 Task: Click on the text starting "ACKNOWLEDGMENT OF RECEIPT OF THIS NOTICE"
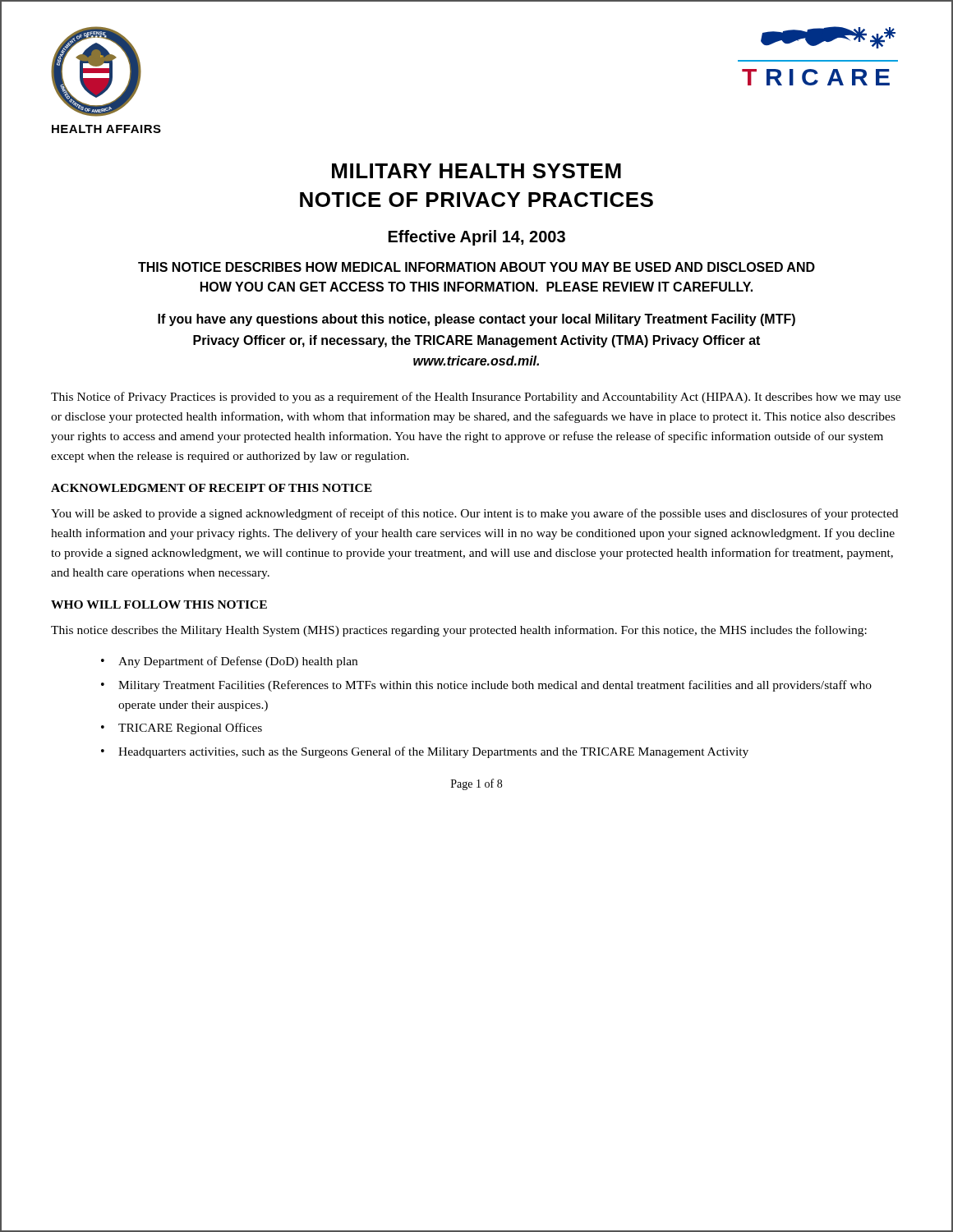[212, 487]
